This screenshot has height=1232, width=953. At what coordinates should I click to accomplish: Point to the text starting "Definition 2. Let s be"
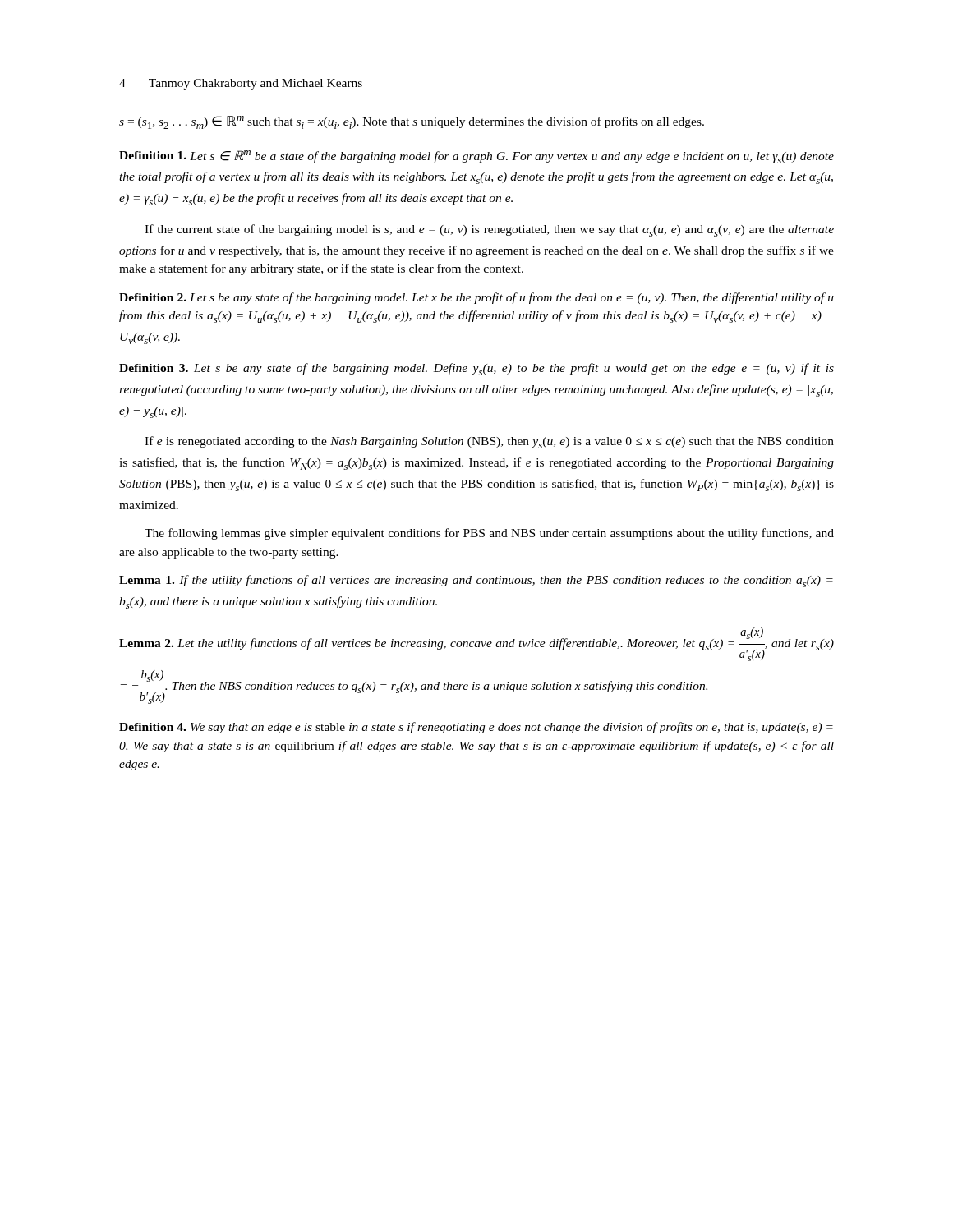[x=476, y=319]
